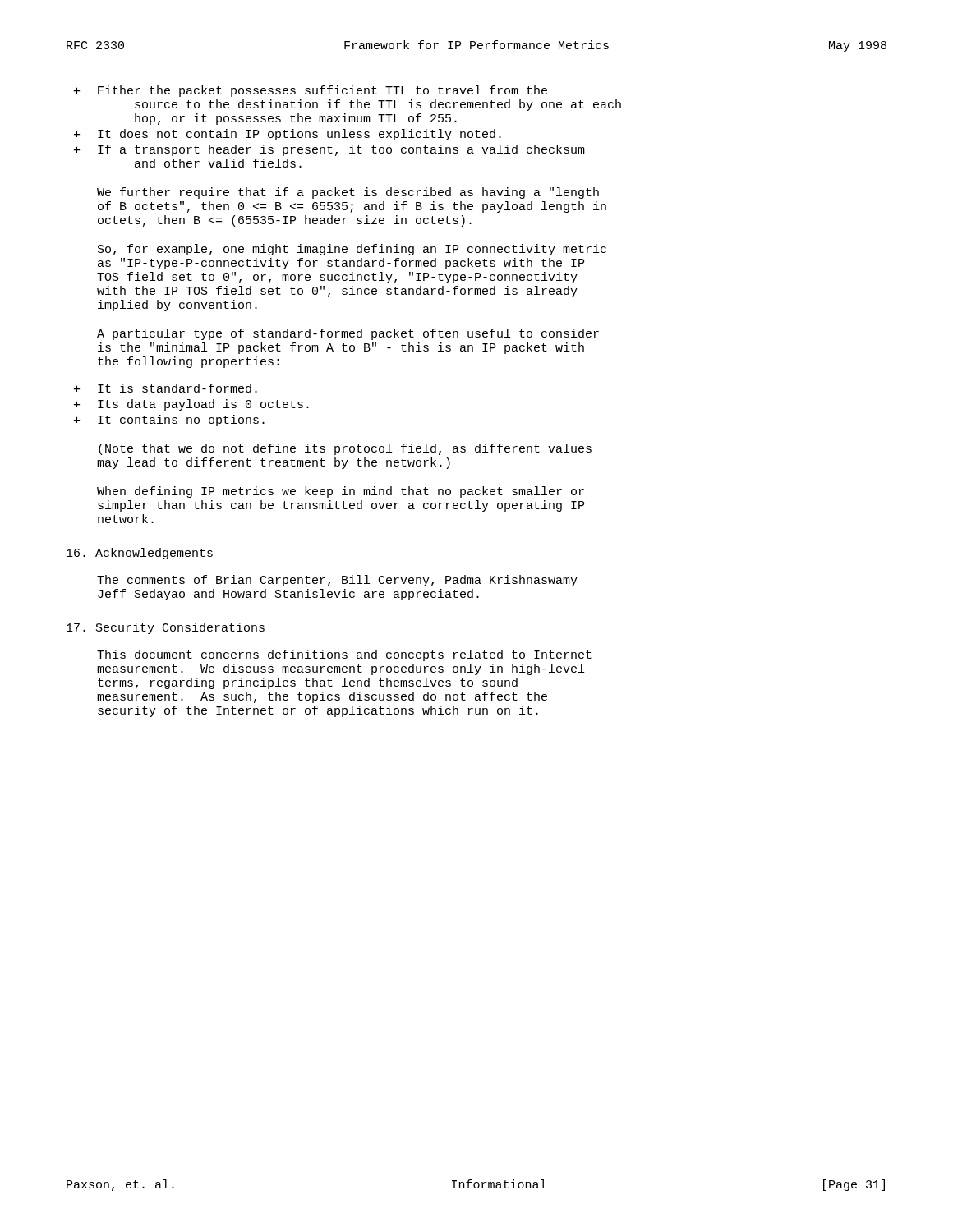This screenshot has height=1232, width=953.
Task: Select the block starting "So, for example, one might"
Action: [352, 278]
